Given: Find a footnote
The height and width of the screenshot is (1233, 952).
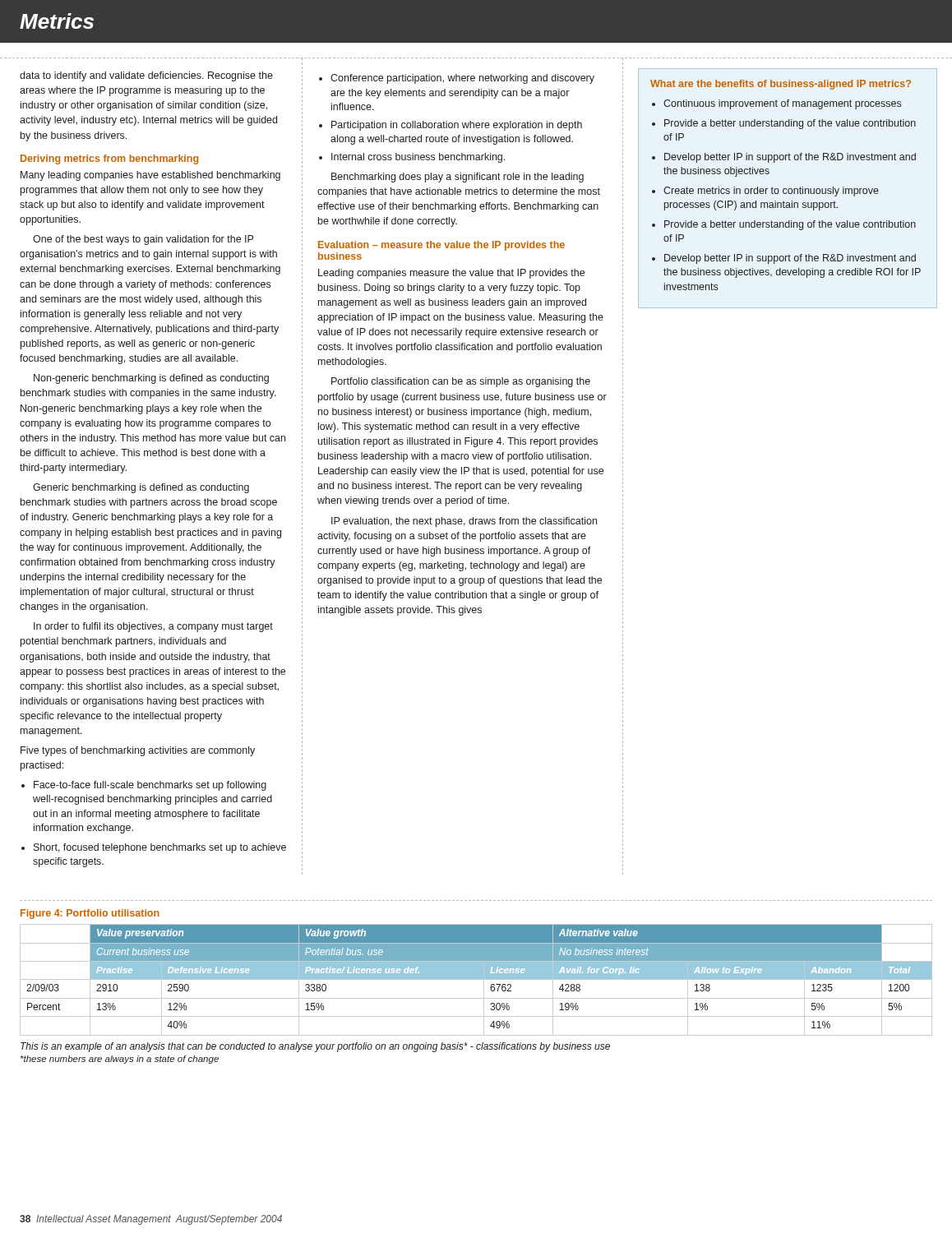Looking at the screenshot, I should (476, 1059).
